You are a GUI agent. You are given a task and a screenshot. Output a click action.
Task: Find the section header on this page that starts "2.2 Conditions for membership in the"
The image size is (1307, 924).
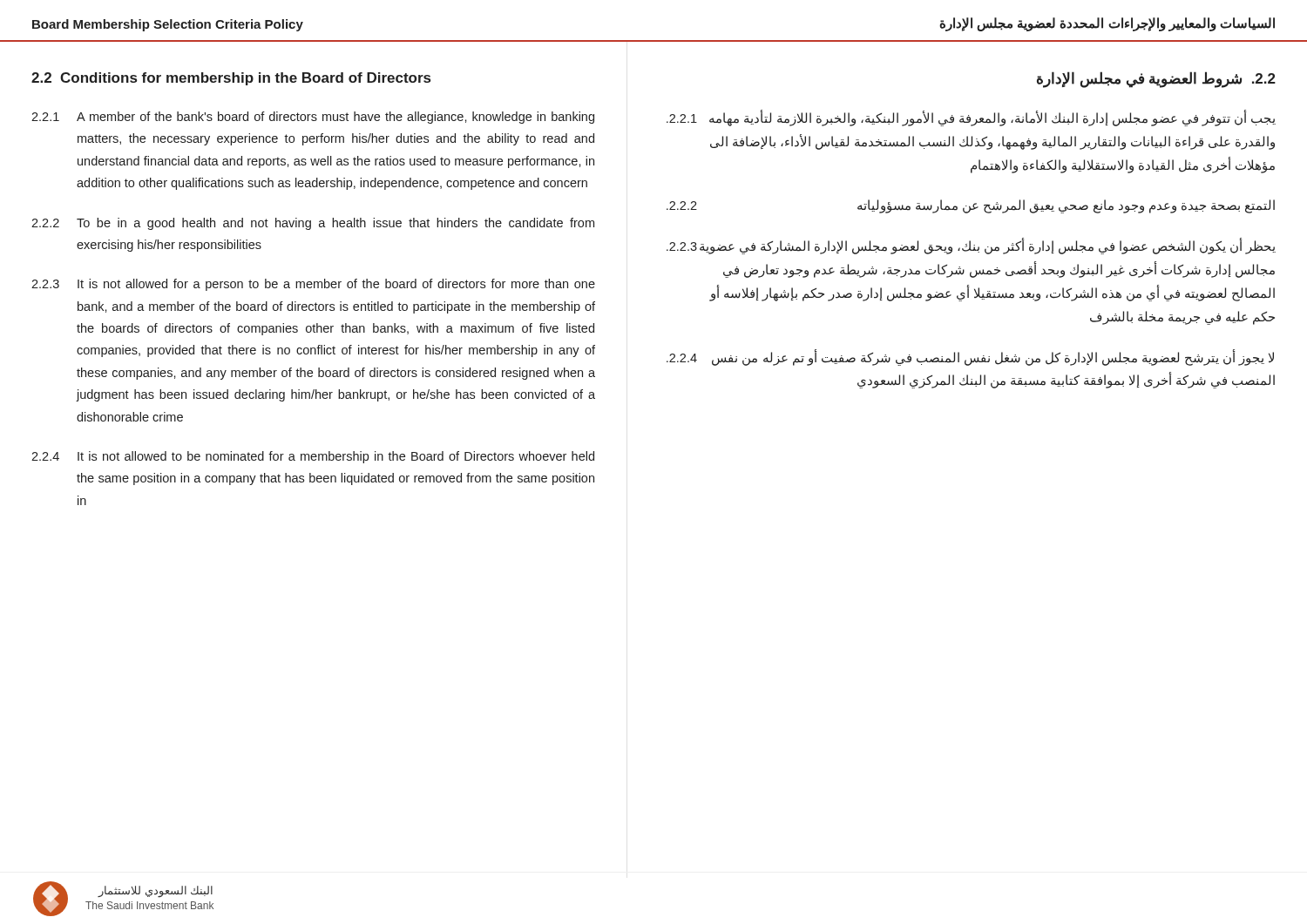coord(231,78)
